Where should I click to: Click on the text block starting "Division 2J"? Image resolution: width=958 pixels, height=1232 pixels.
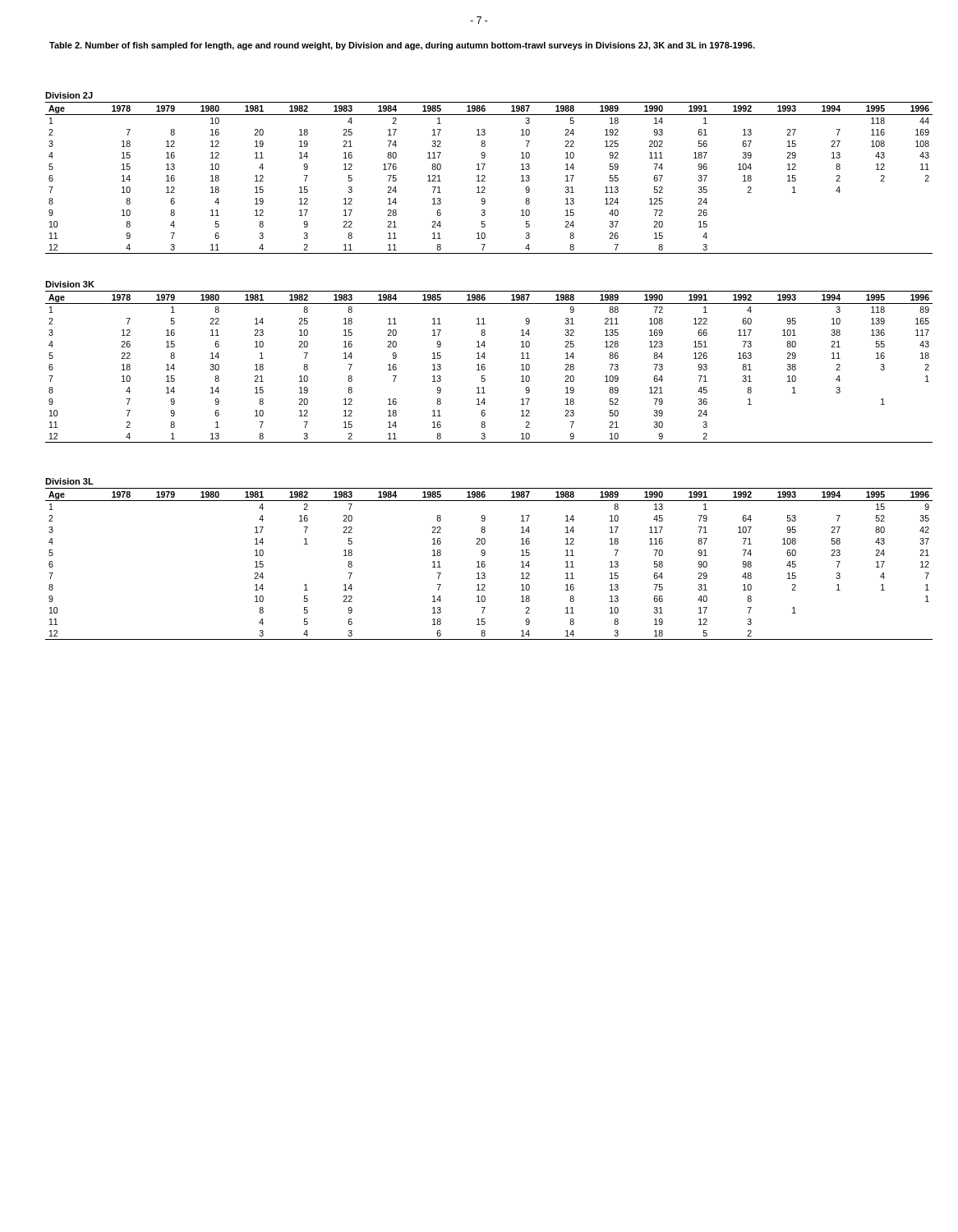(69, 95)
